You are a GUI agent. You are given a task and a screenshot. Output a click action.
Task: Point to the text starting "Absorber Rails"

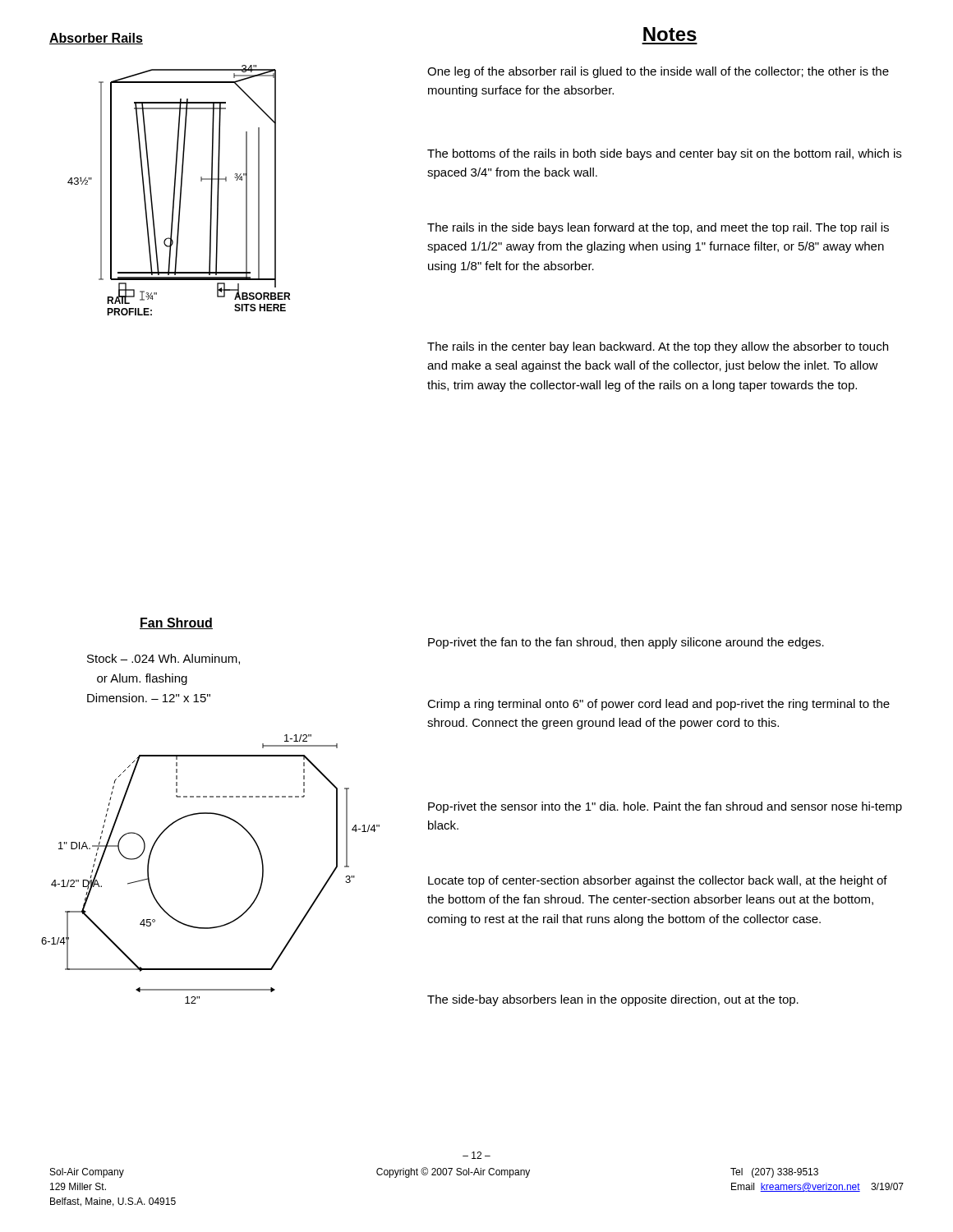[x=96, y=38]
